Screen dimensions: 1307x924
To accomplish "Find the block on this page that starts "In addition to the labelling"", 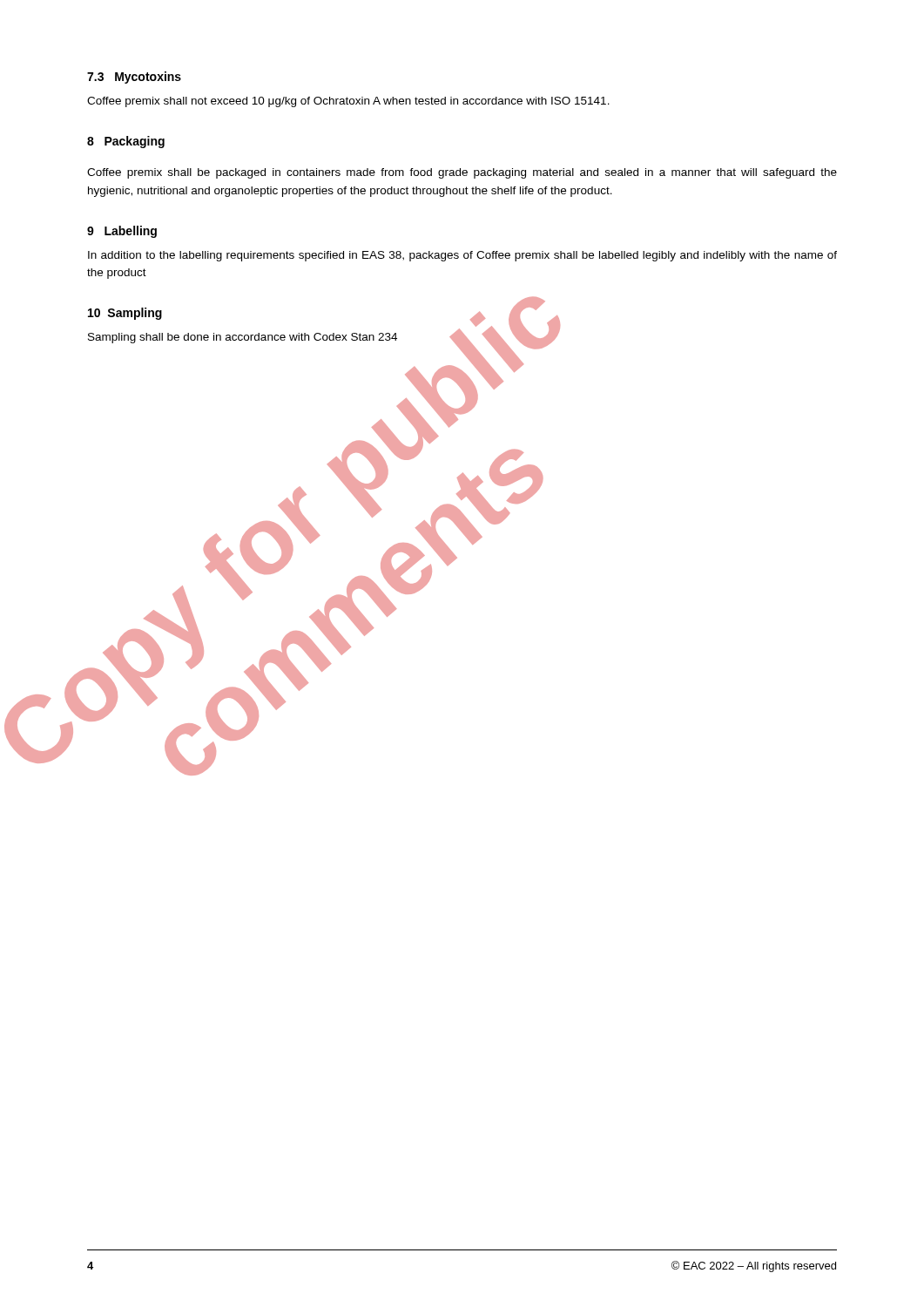I will 462,263.
